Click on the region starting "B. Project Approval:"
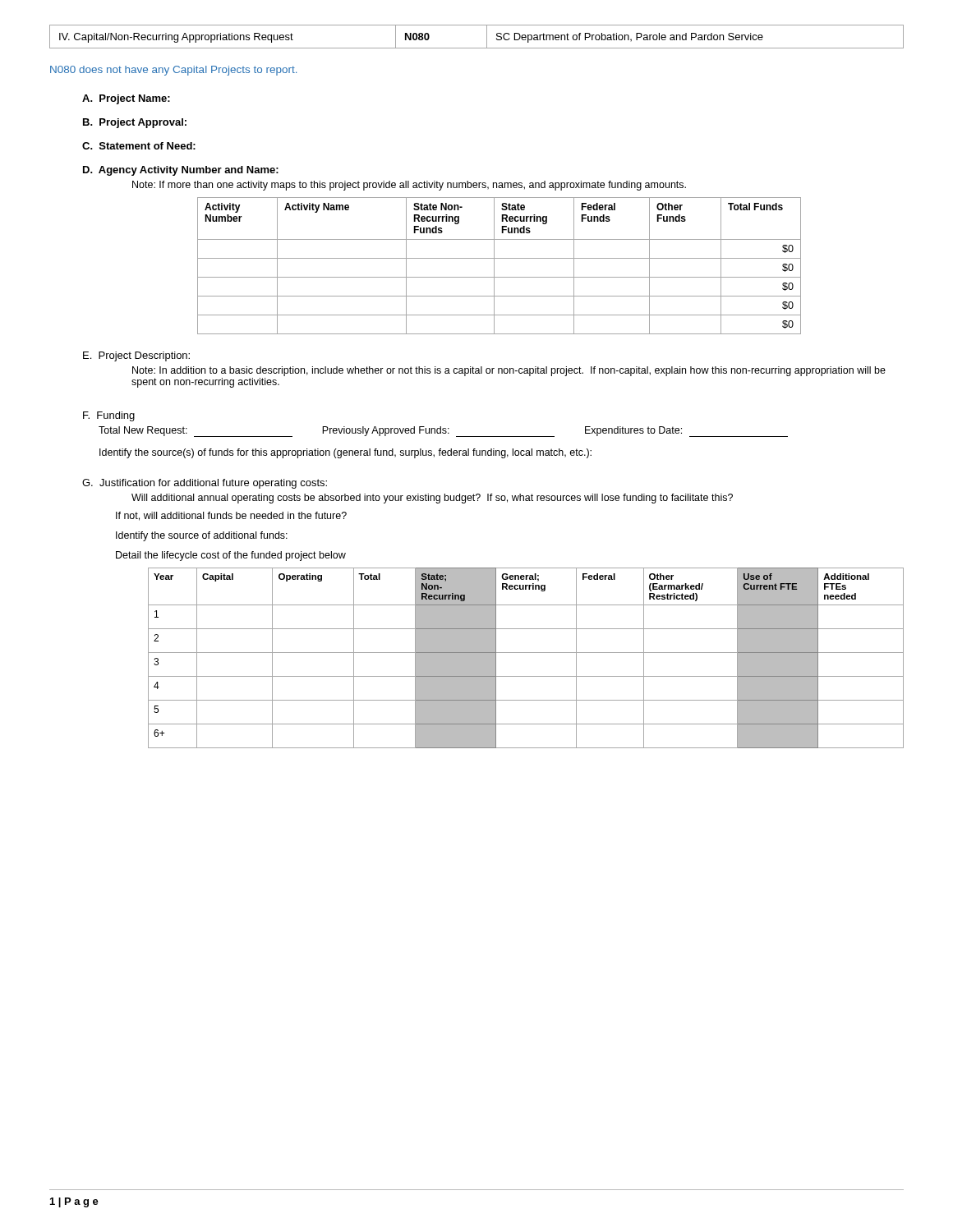This screenshot has width=953, height=1232. pos(135,122)
